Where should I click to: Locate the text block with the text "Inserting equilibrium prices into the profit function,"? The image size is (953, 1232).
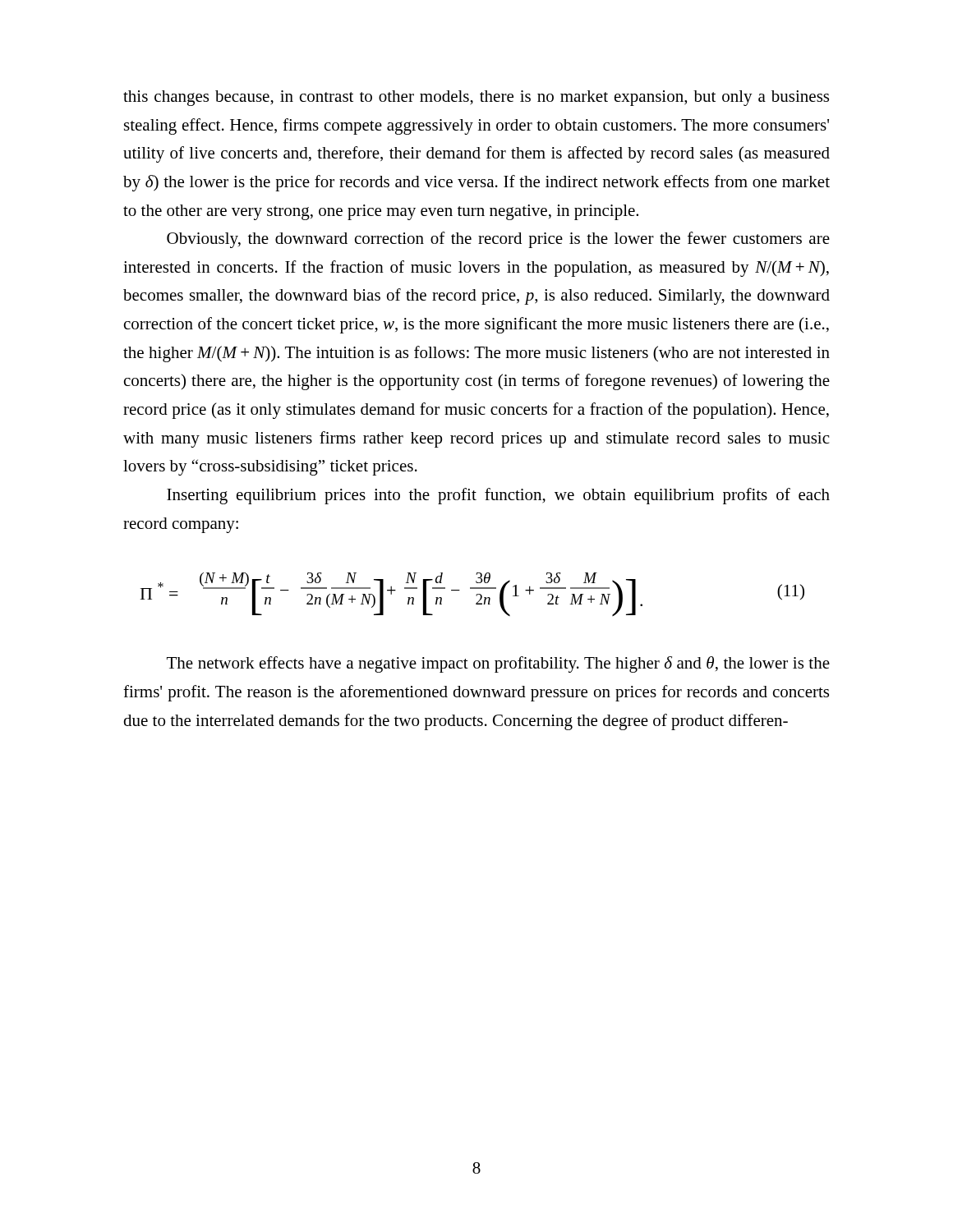pos(476,509)
